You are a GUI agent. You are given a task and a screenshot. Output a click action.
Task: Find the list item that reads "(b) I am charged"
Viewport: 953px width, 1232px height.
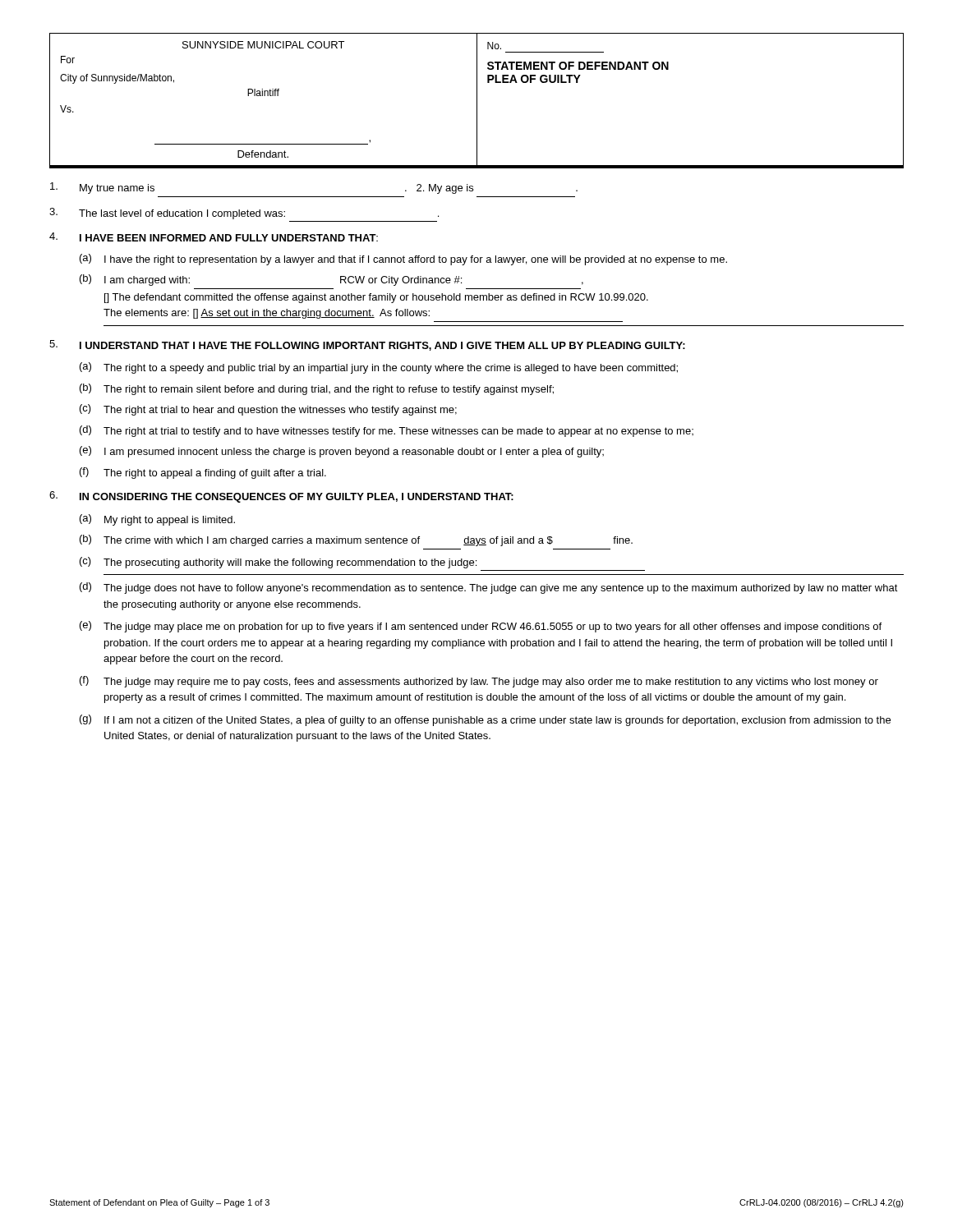491,299
